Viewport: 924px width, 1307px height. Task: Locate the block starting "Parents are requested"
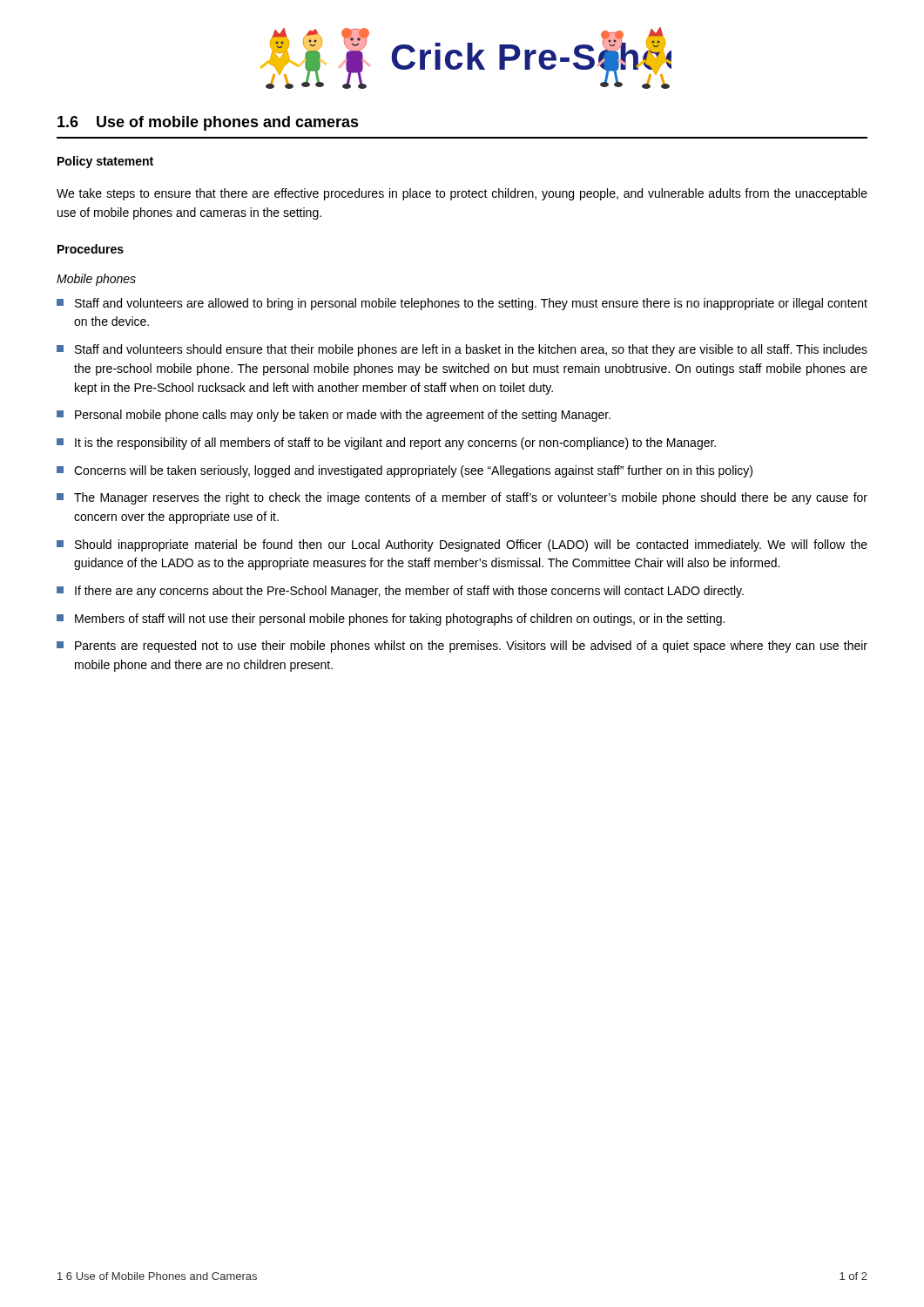tap(462, 656)
